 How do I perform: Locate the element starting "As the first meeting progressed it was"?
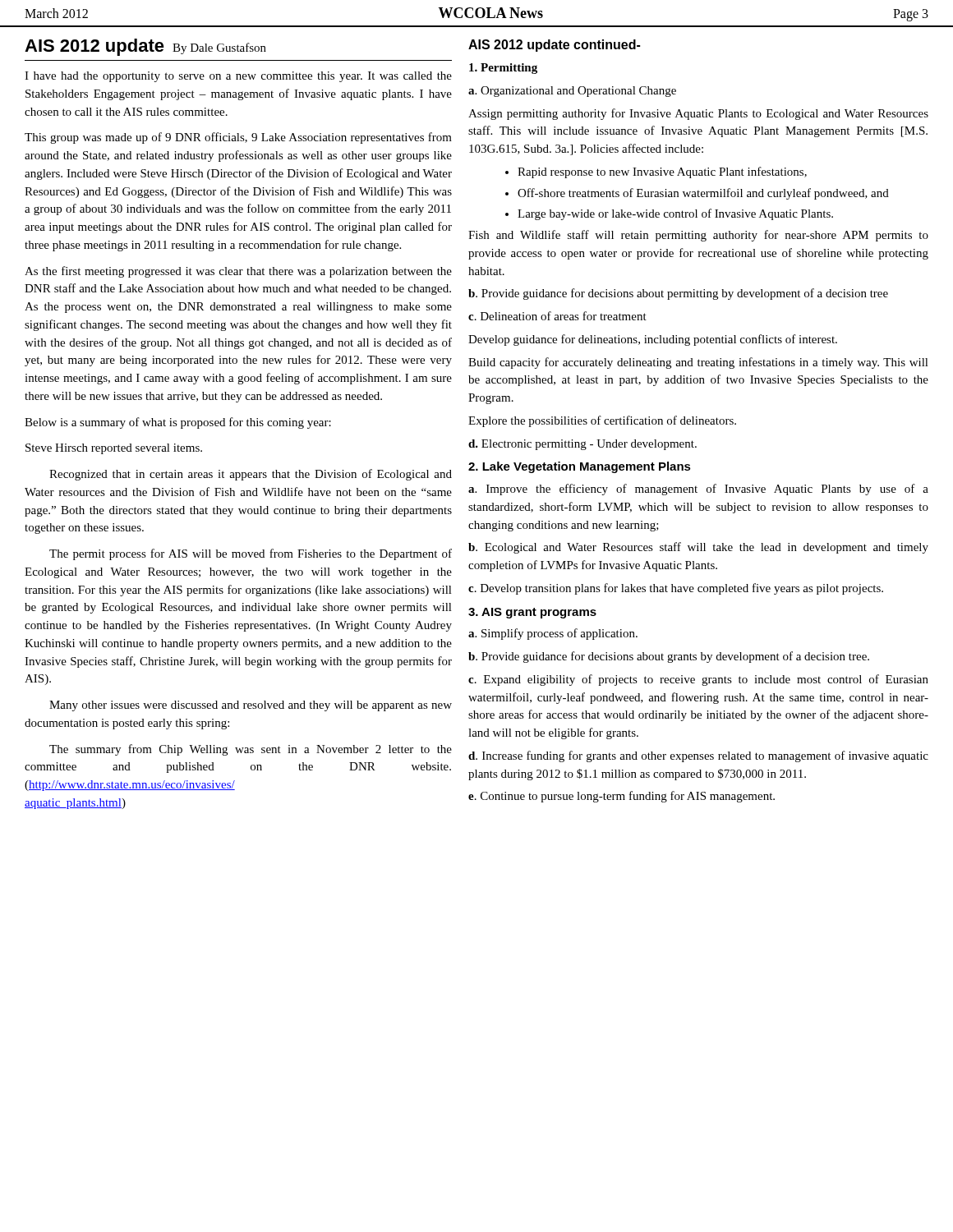(238, 334)
